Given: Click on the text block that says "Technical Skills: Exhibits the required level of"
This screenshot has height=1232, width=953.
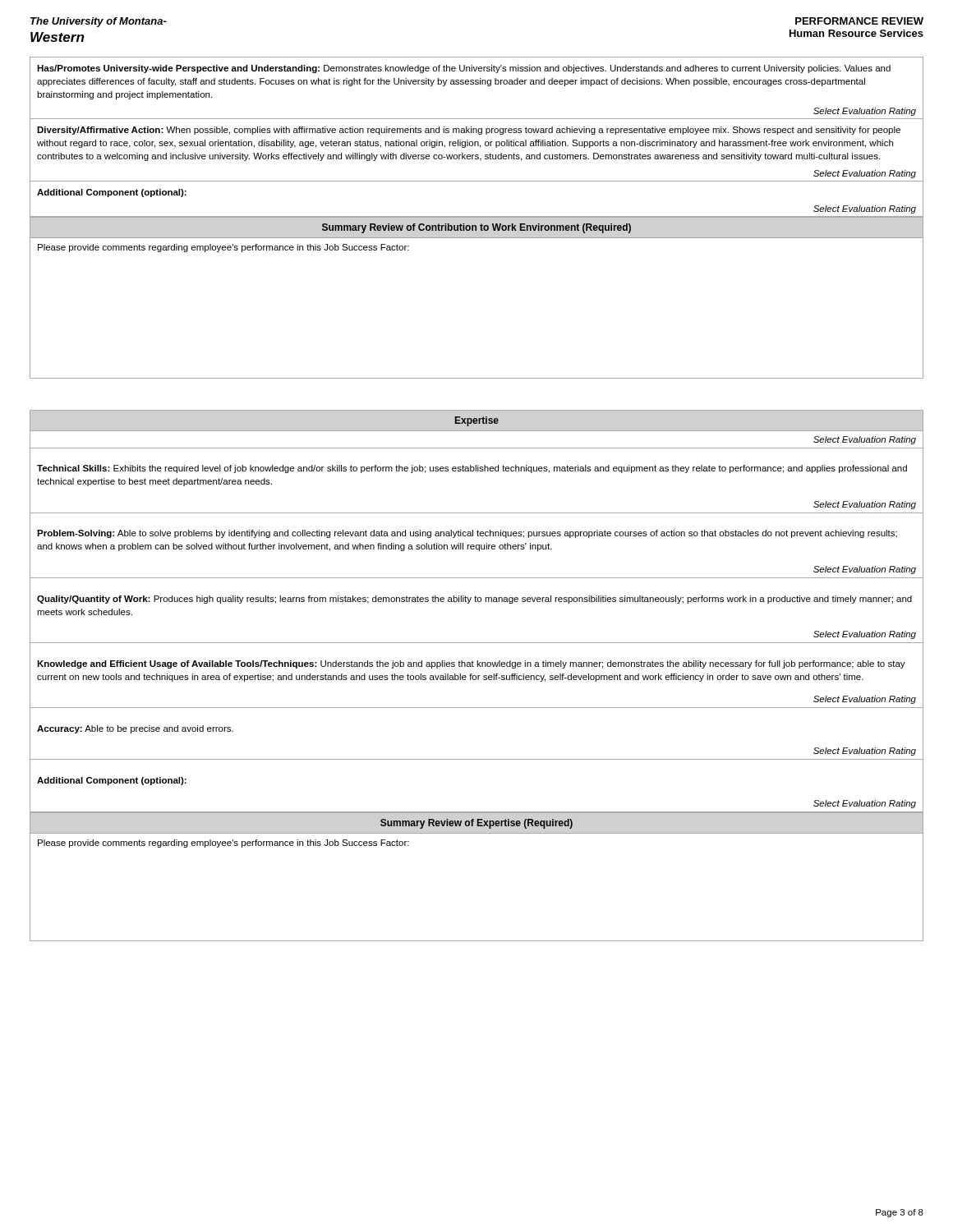Looking at the screenshot, I should [x=476, y=480].
